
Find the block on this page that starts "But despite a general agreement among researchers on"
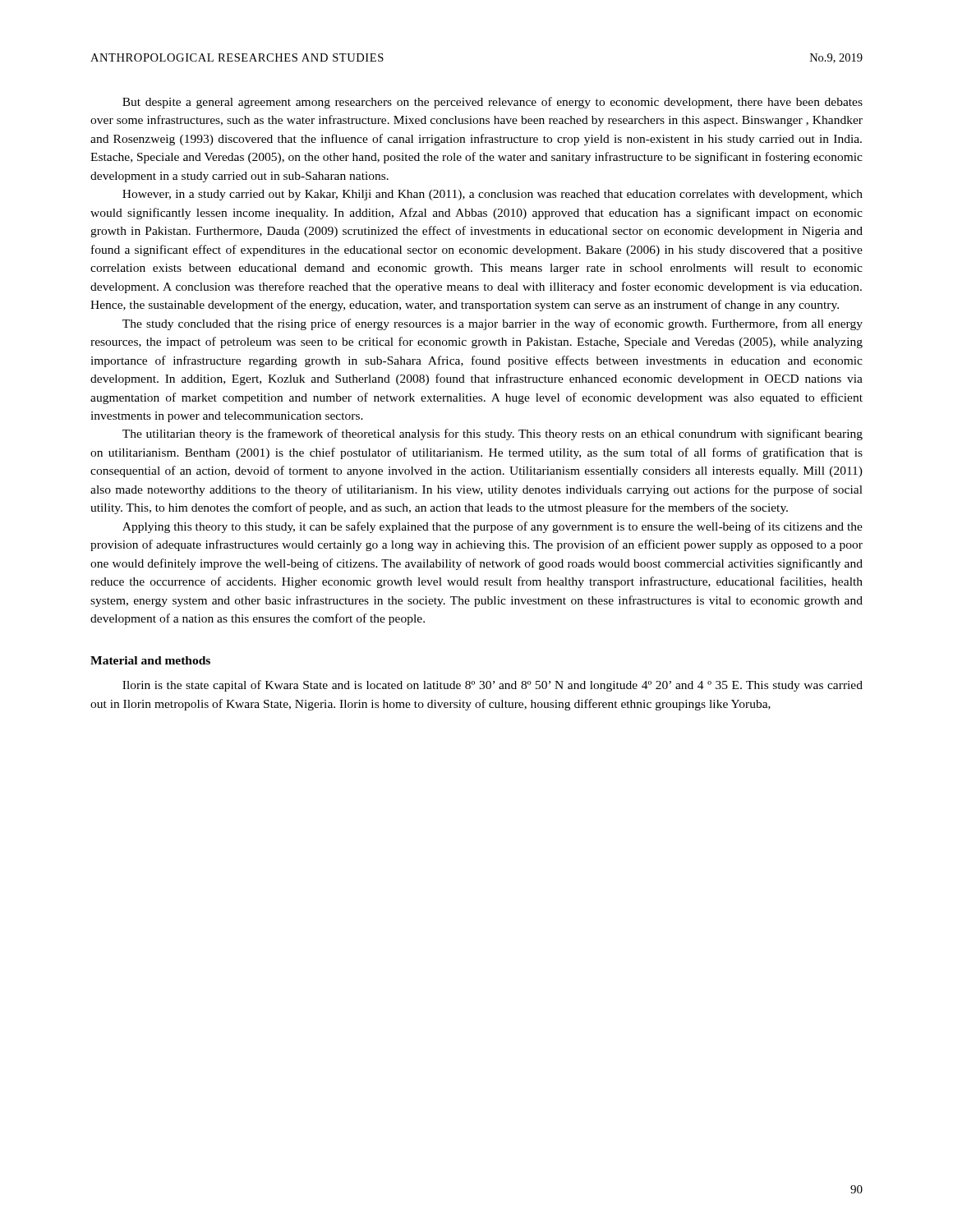point(476,138)
